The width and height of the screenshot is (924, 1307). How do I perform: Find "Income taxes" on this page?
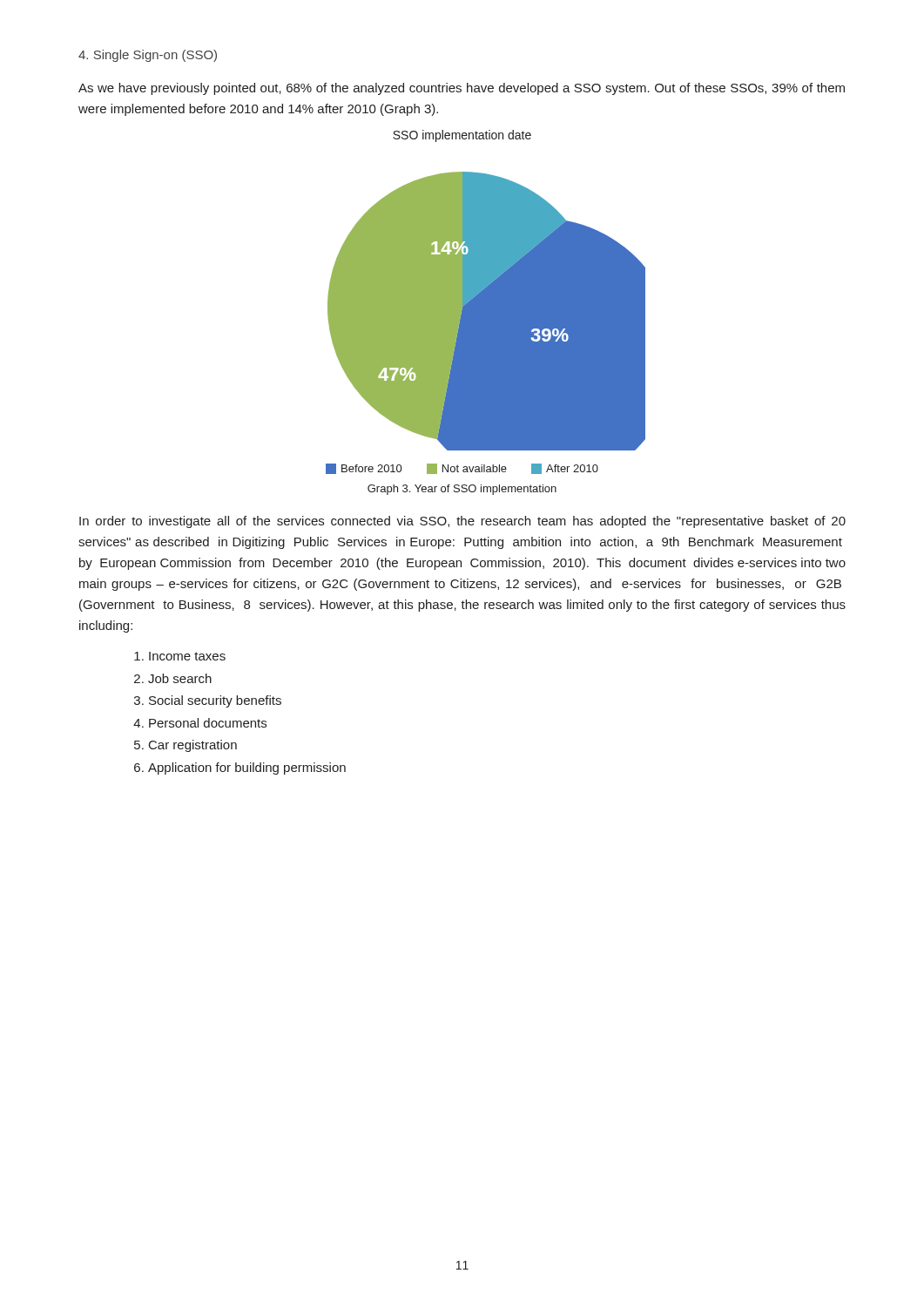tap(187, 656)
